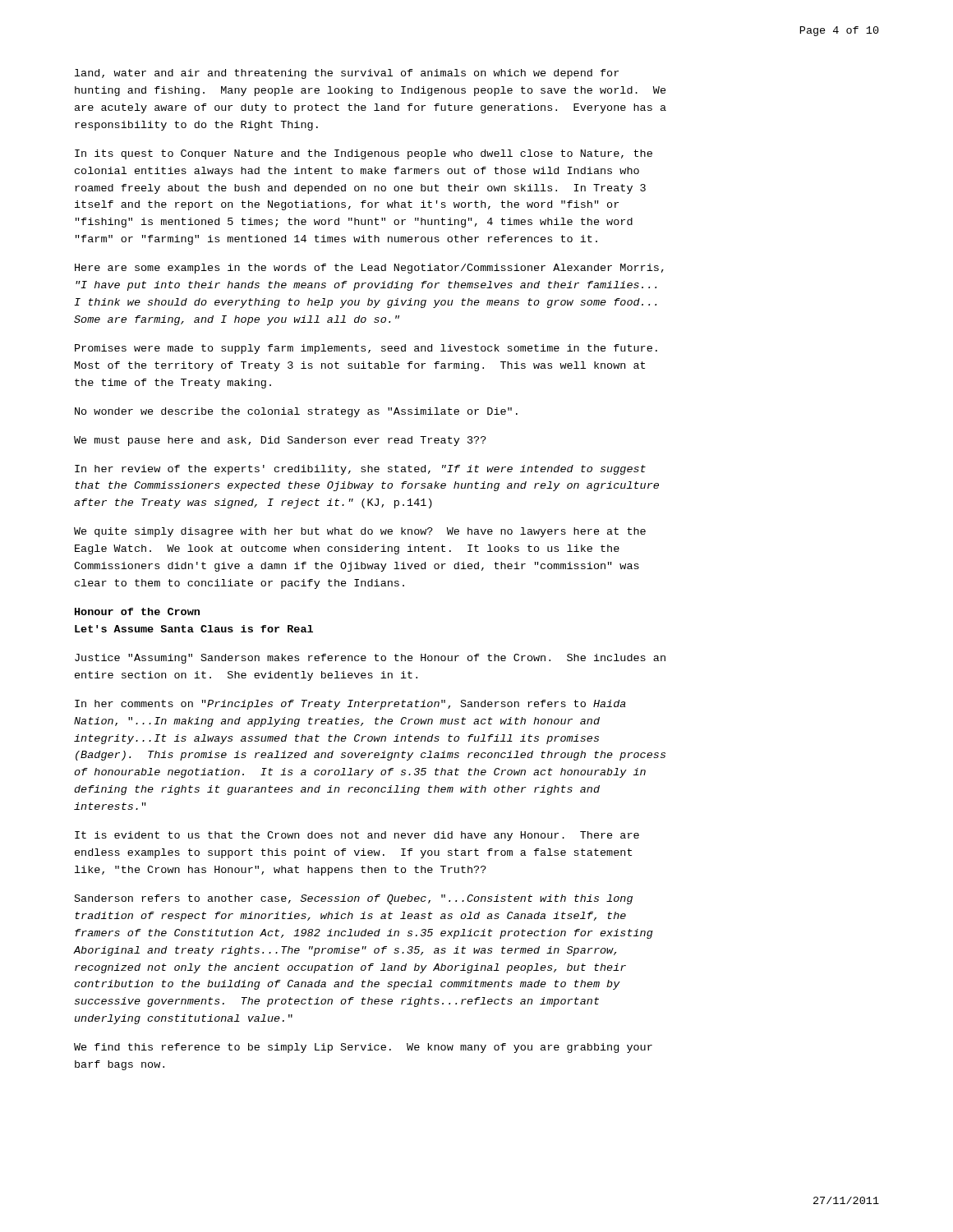The image size is (953, 1232).
Task: Where is the passage that starts "In her review of the experts' credibility, she"?
Action: (x=367, y=486)
